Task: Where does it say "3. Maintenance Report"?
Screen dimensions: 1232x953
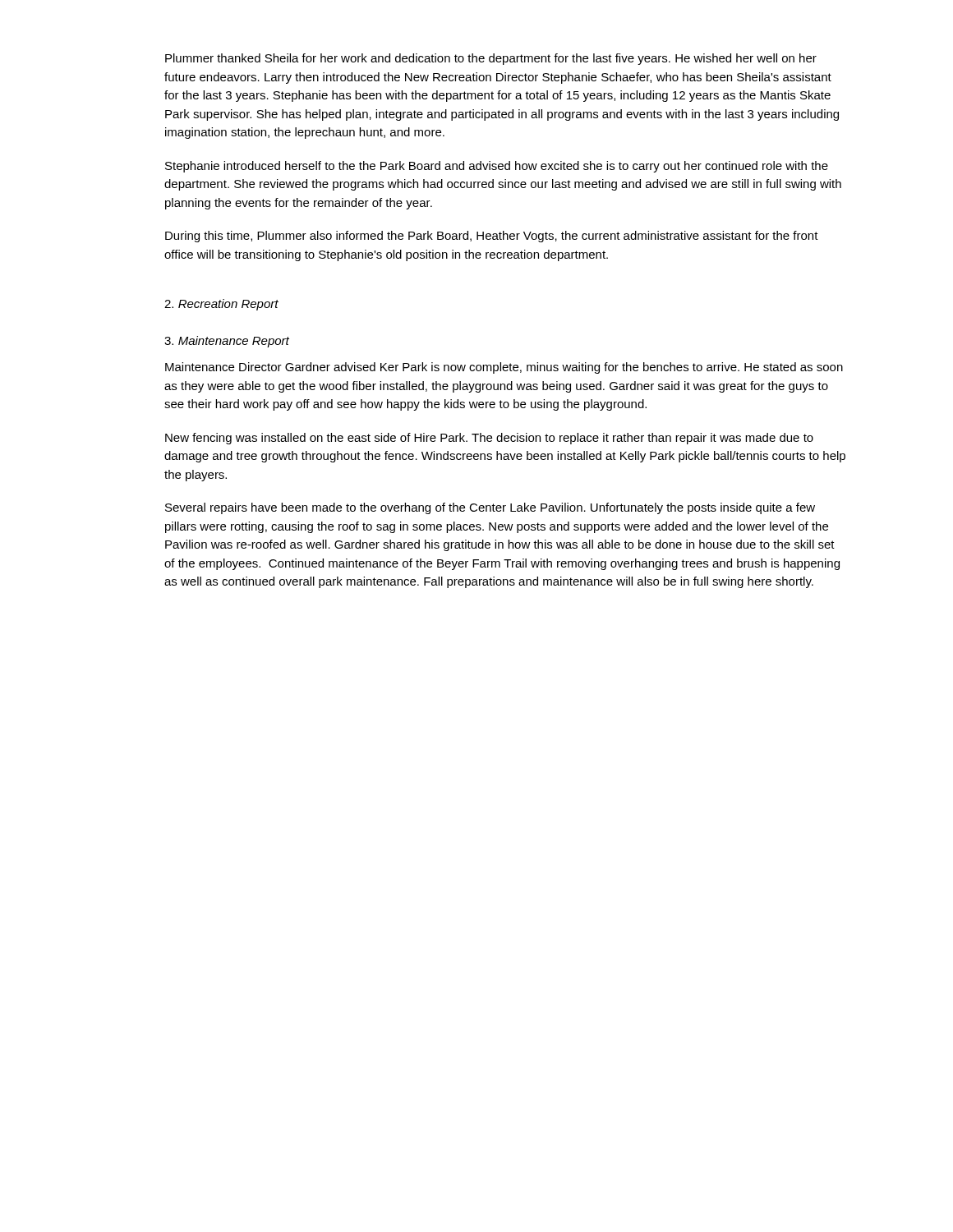Action: point(227,340)
